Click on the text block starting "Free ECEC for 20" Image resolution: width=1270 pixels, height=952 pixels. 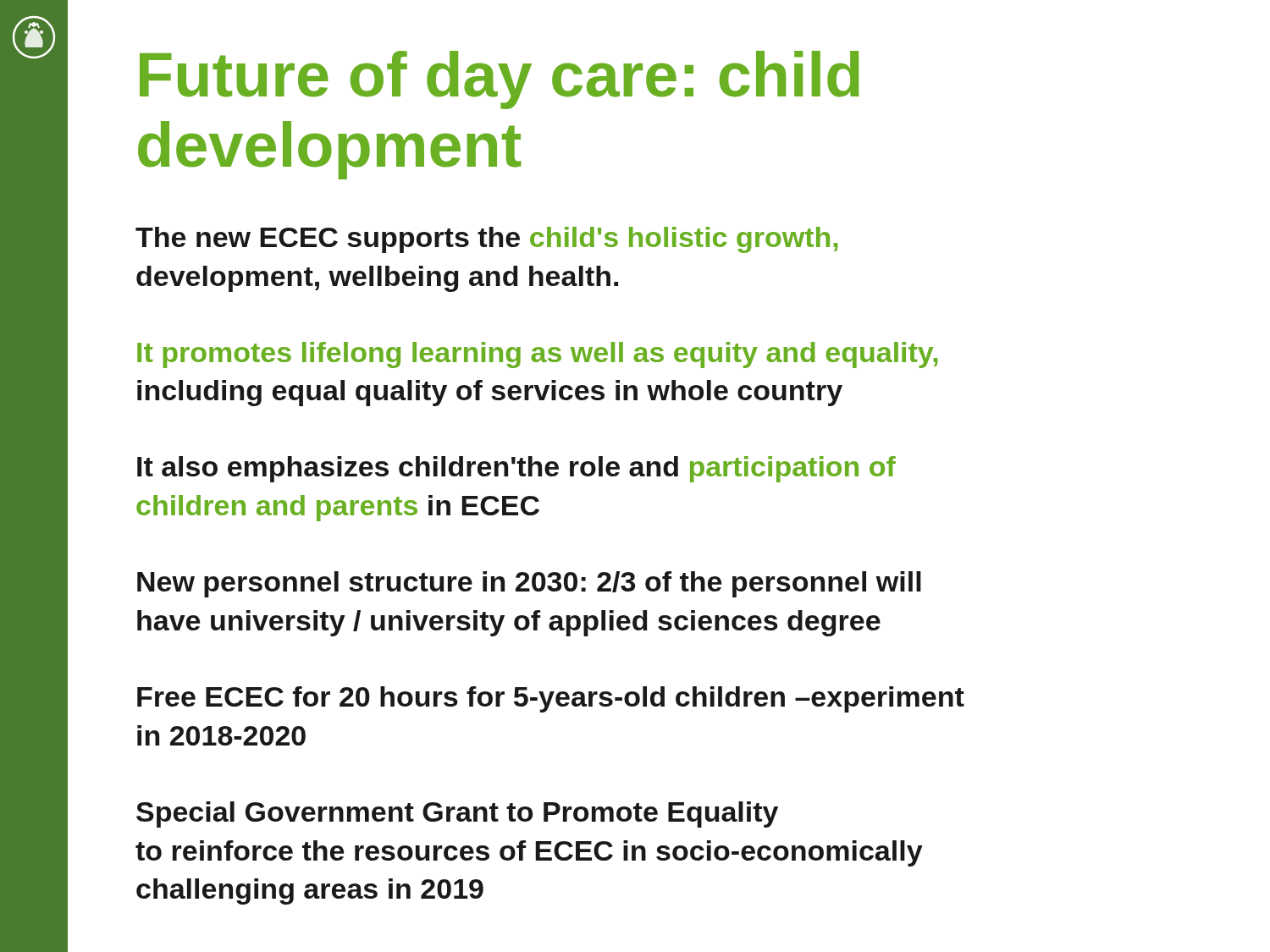pyautogui.click(x=550, y=716)
